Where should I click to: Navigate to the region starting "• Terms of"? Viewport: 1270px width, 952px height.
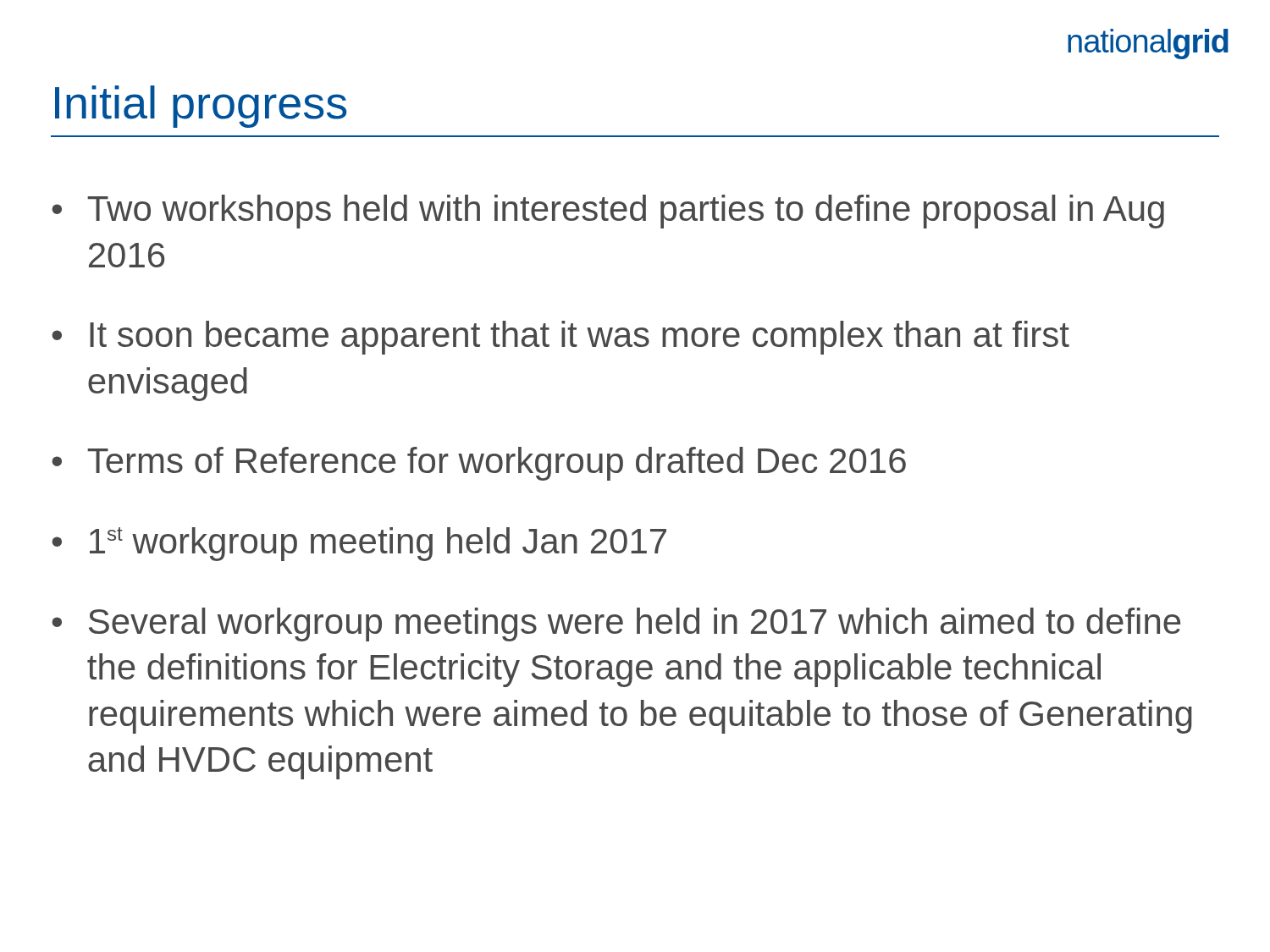point(479,462)
